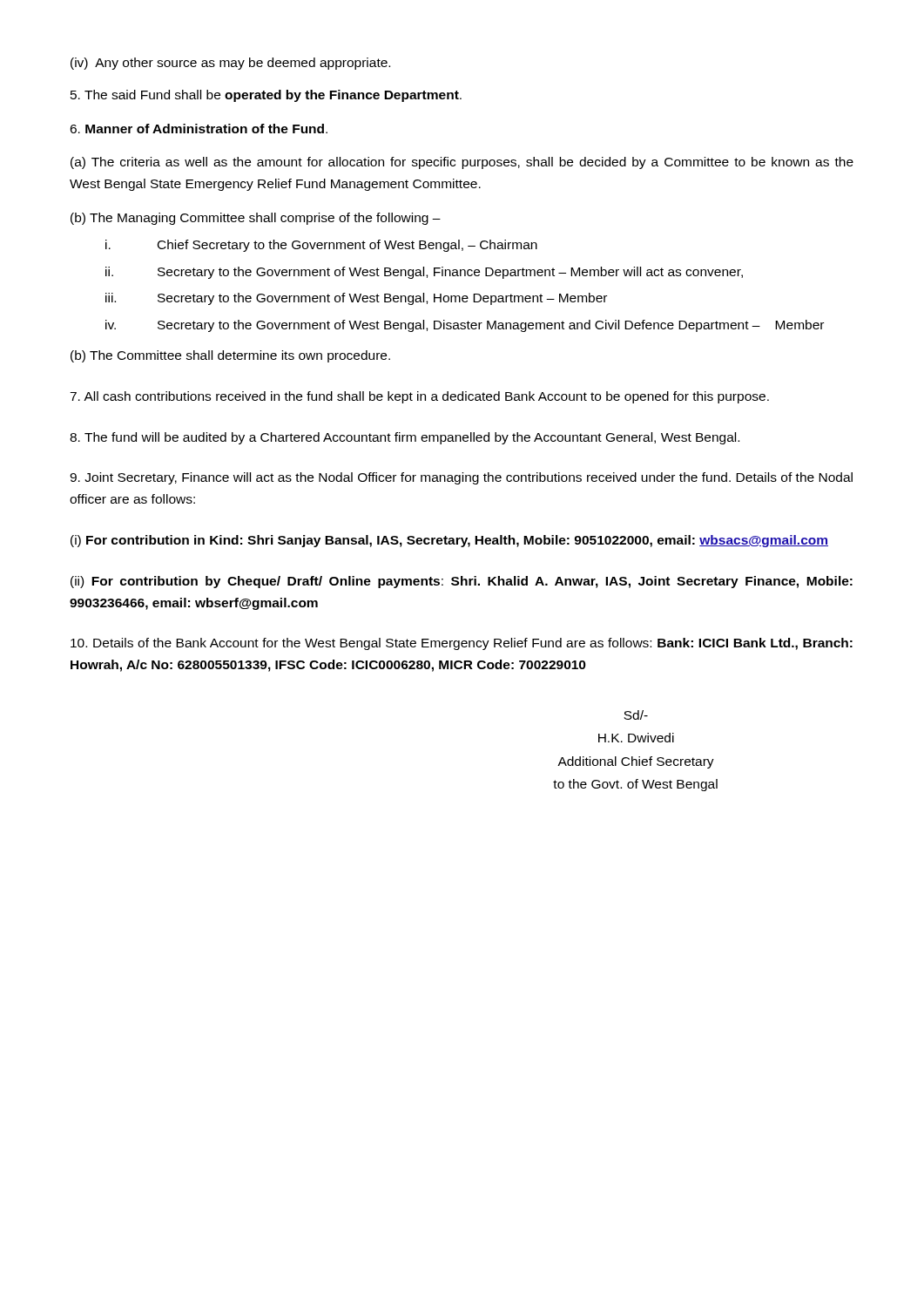Locate the element starting "(b) The Managing Committee shall comprise"
924x1307 pixels.
point(255,217)
